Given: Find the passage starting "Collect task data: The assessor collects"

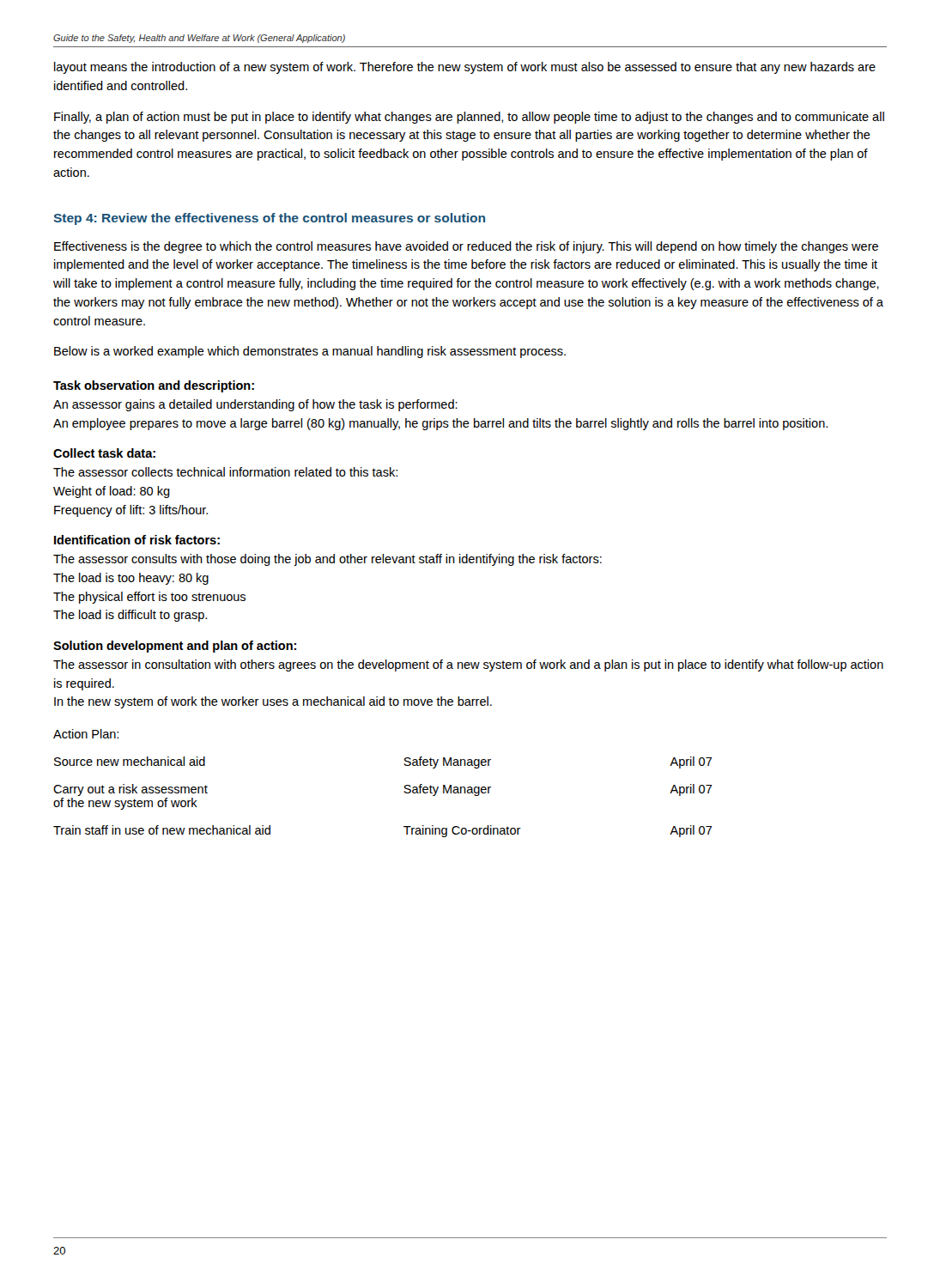Looking at the screenshot, I should click(x=226, y=482).
